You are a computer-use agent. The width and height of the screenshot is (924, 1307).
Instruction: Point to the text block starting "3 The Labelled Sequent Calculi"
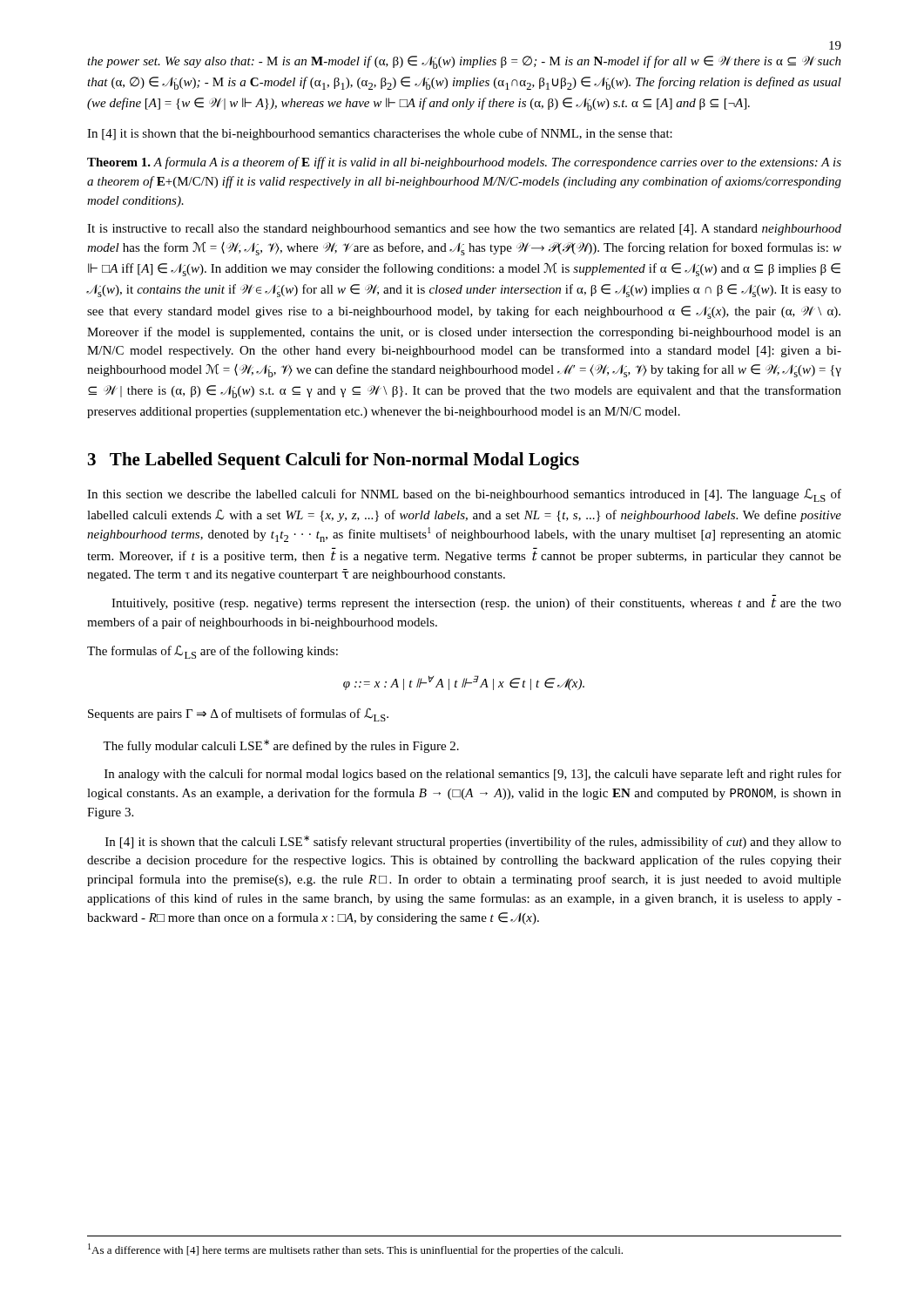[333, 459]
